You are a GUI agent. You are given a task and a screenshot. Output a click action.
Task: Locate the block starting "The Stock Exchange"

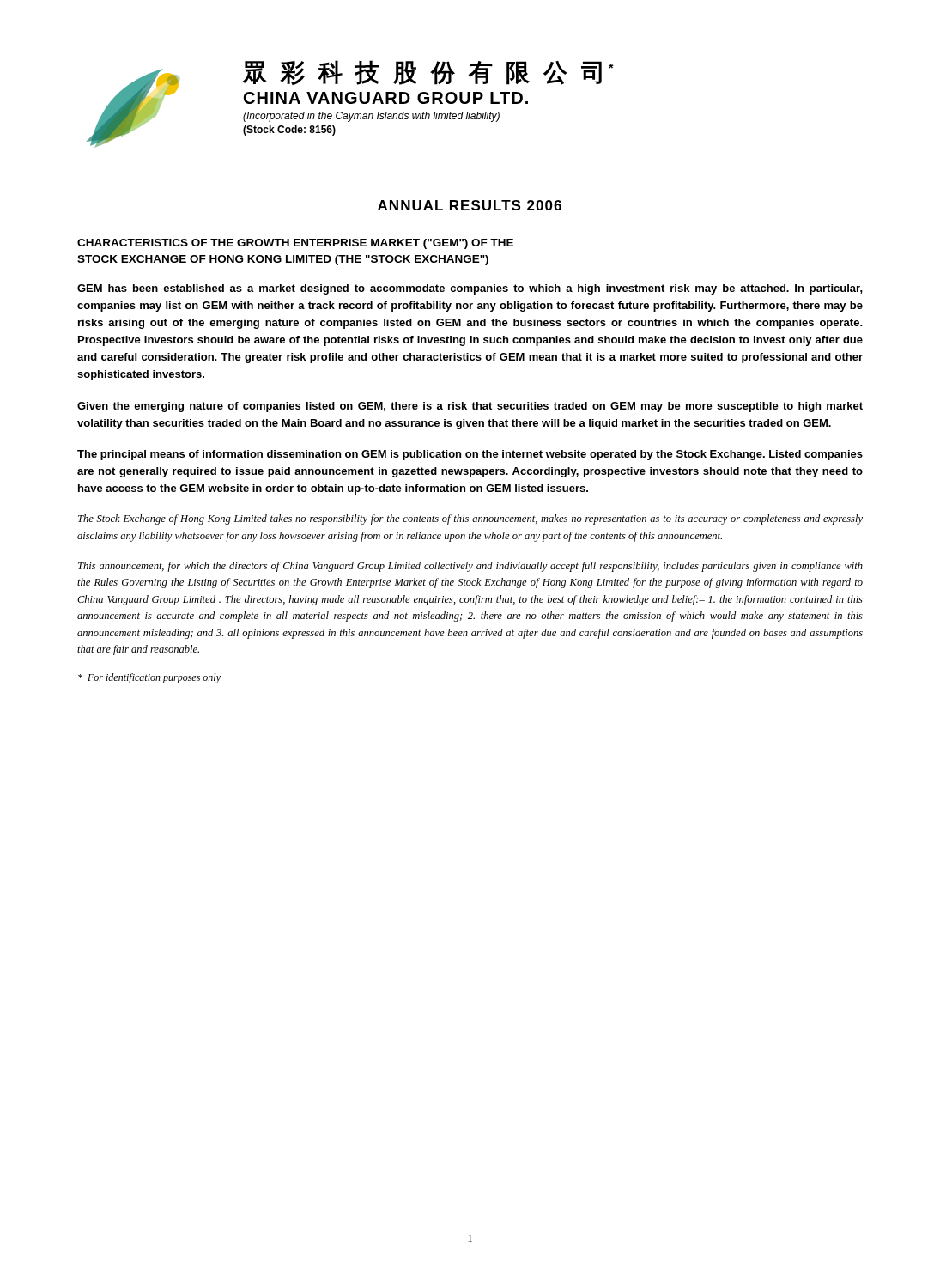coord(470,528)
